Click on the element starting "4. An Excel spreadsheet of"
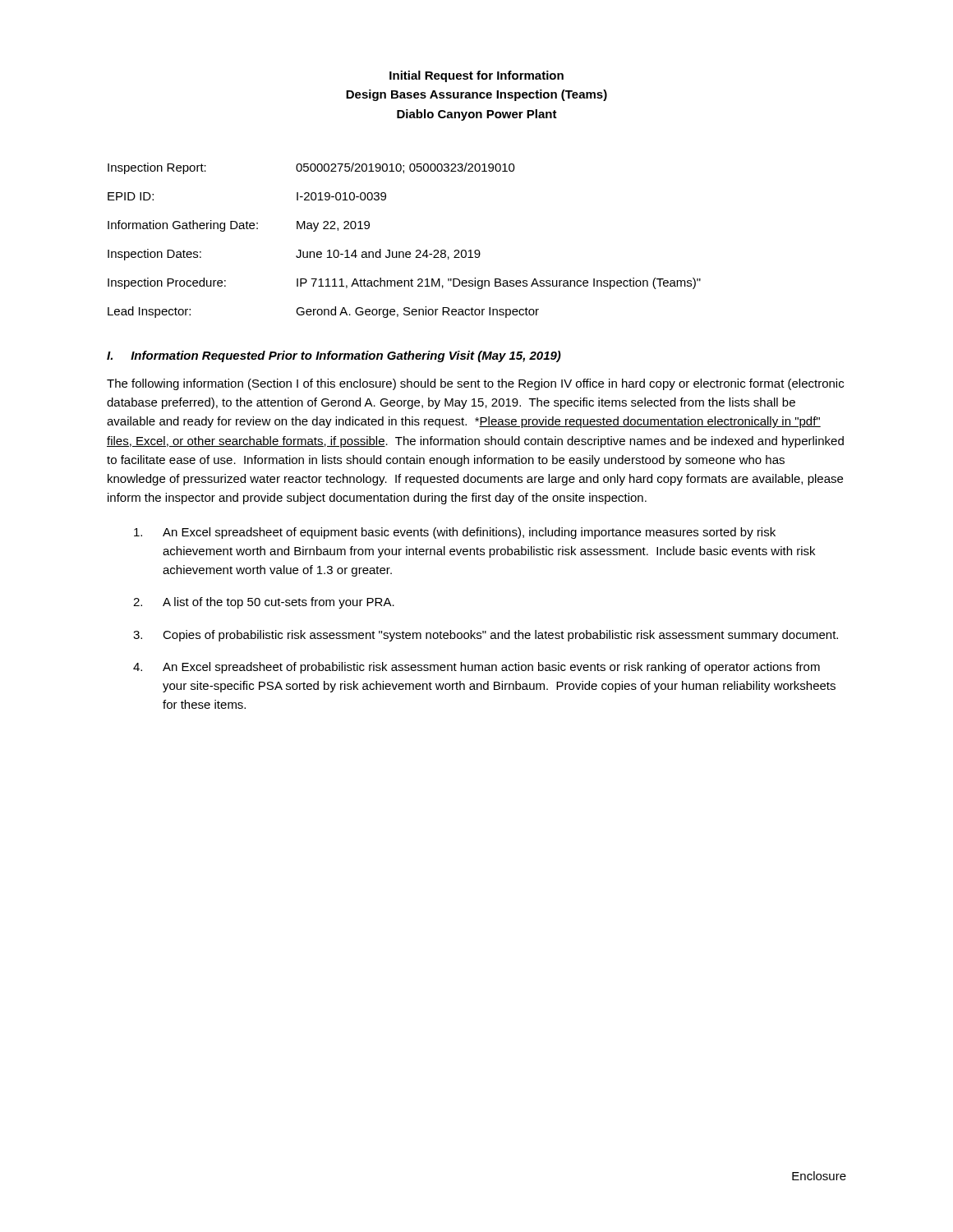This screenshot has width=953, height=1232. (476, 686)
